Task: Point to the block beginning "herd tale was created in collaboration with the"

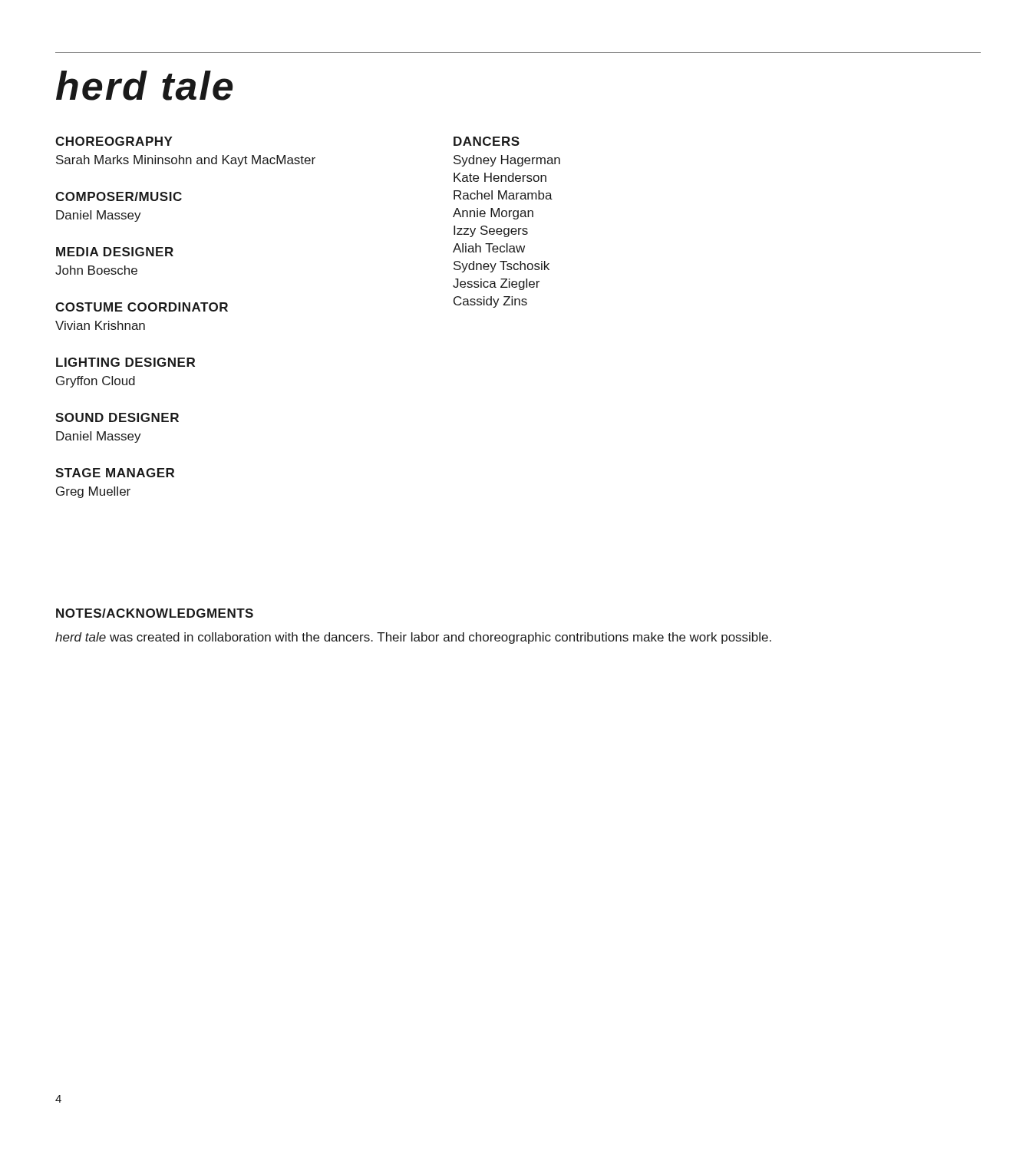Action: pos(414,637)
